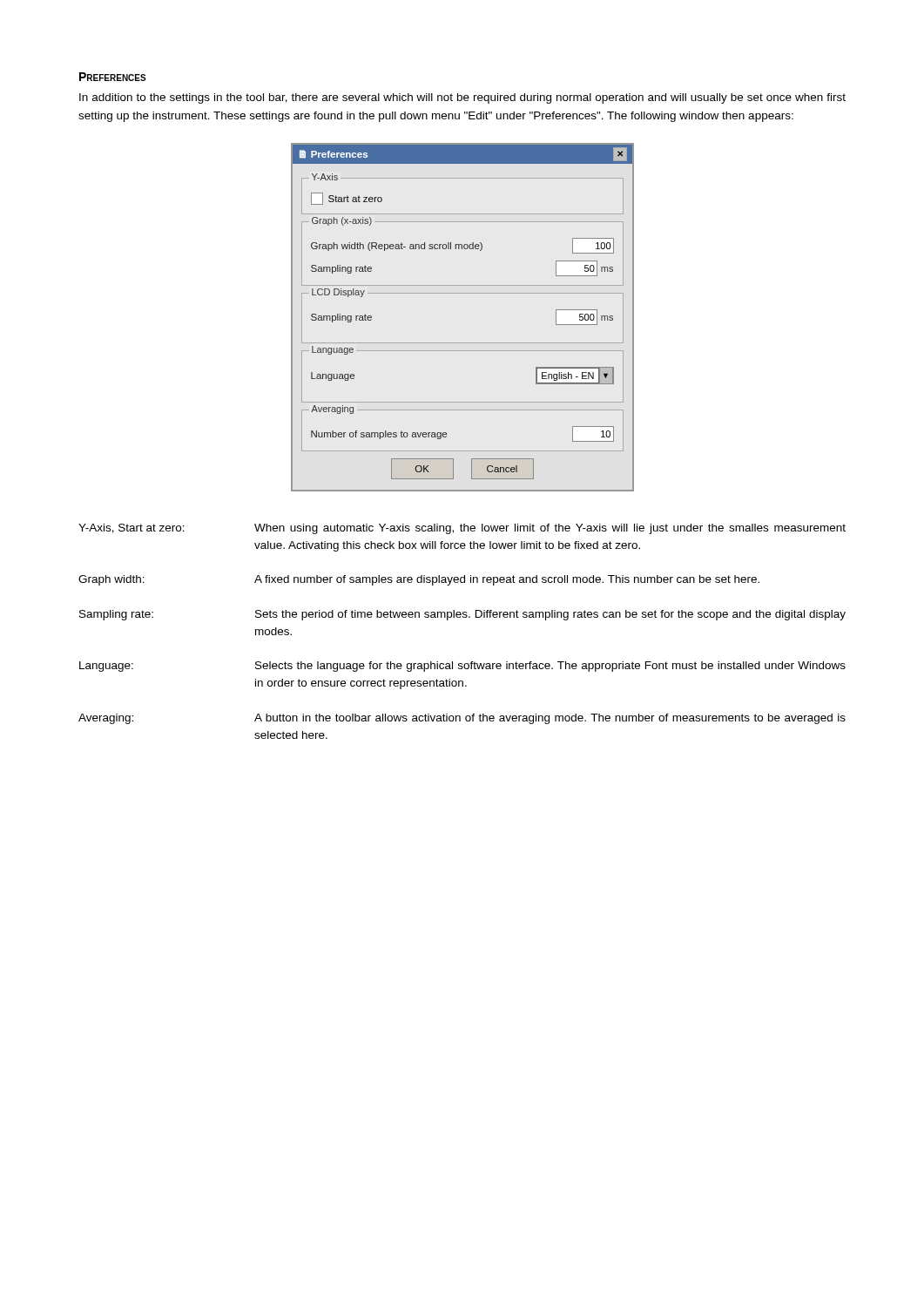Locate the section header
924x1307 pixels.
point(112,77)
